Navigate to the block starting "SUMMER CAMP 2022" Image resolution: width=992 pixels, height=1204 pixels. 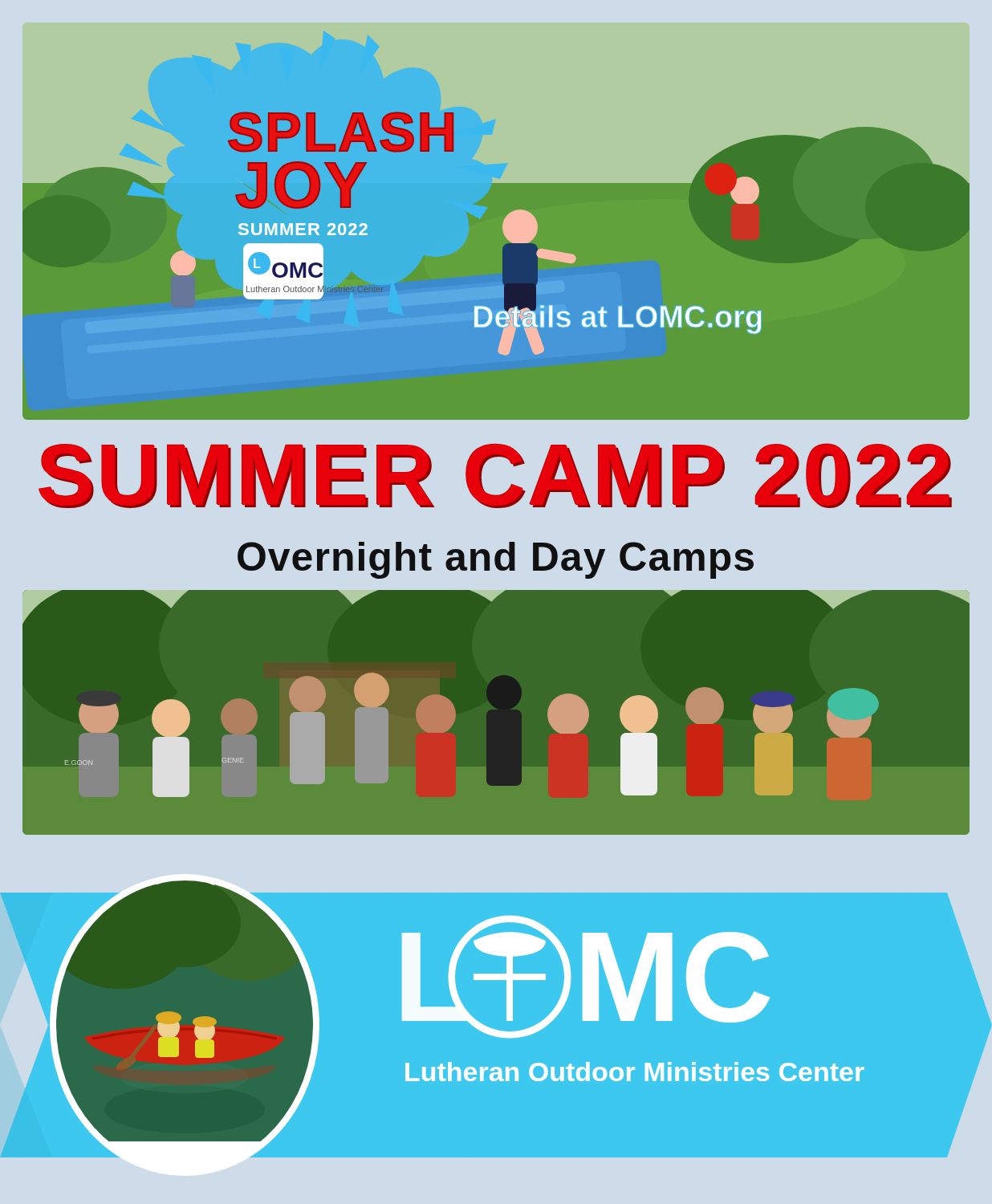pos(496,475)
